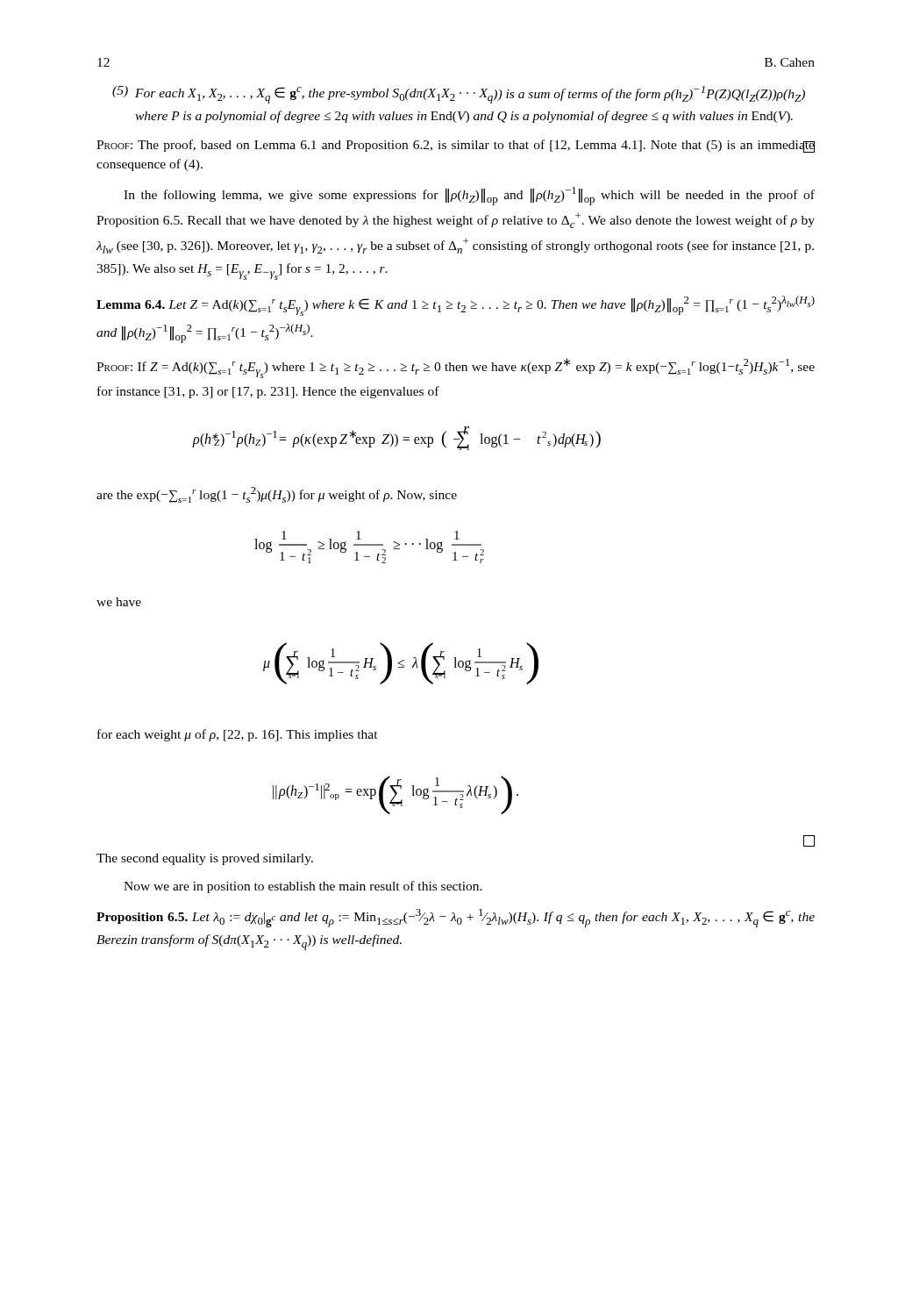Image resolution: width=898 pixels, height=1316 pixels.
Task: Navigate to the element starting "Now we are in position"
Action: 456,886
